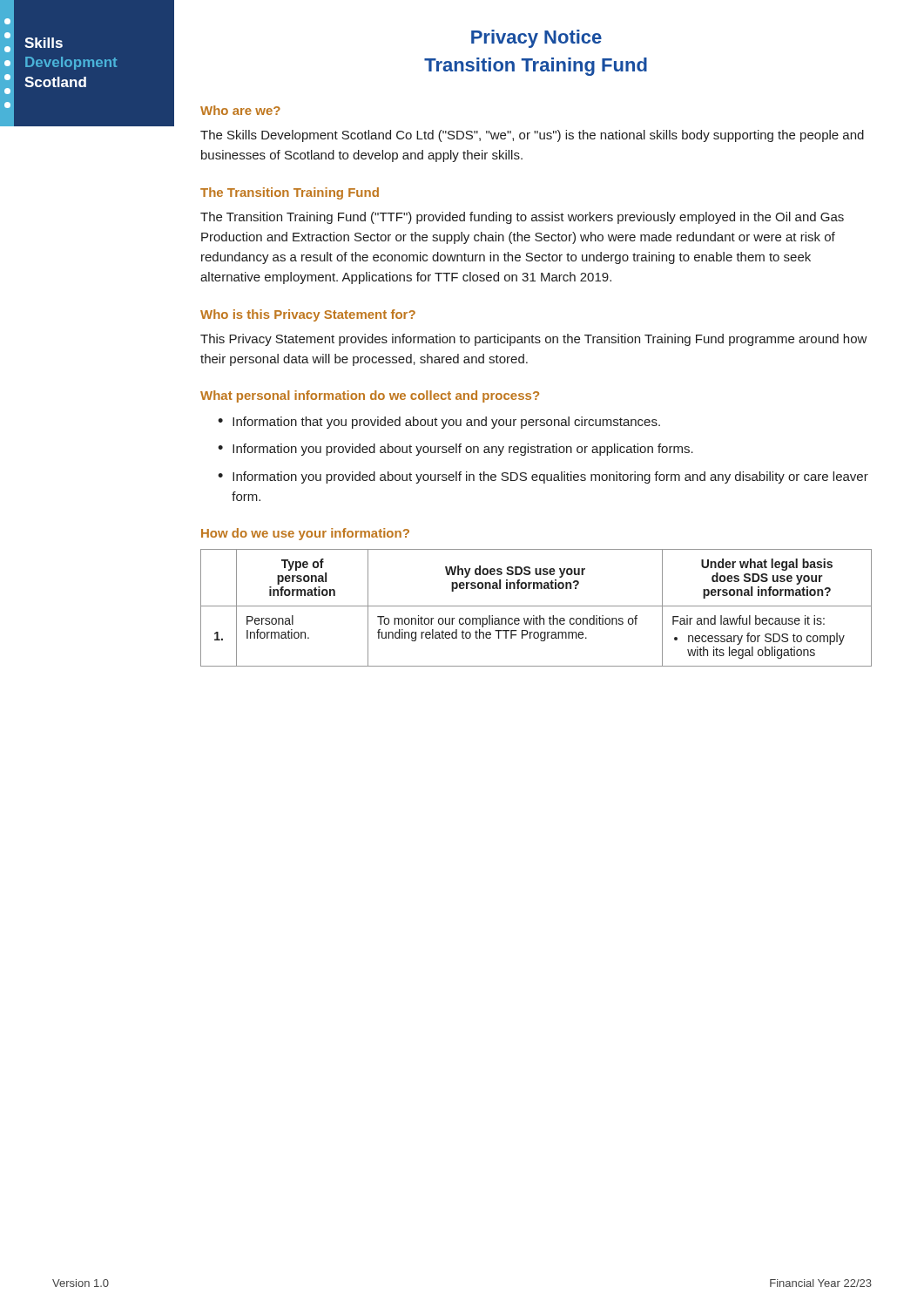Select the text block starting "This Privacy Statement provides information"
The image size is (924, 1307).
[534, 348]
